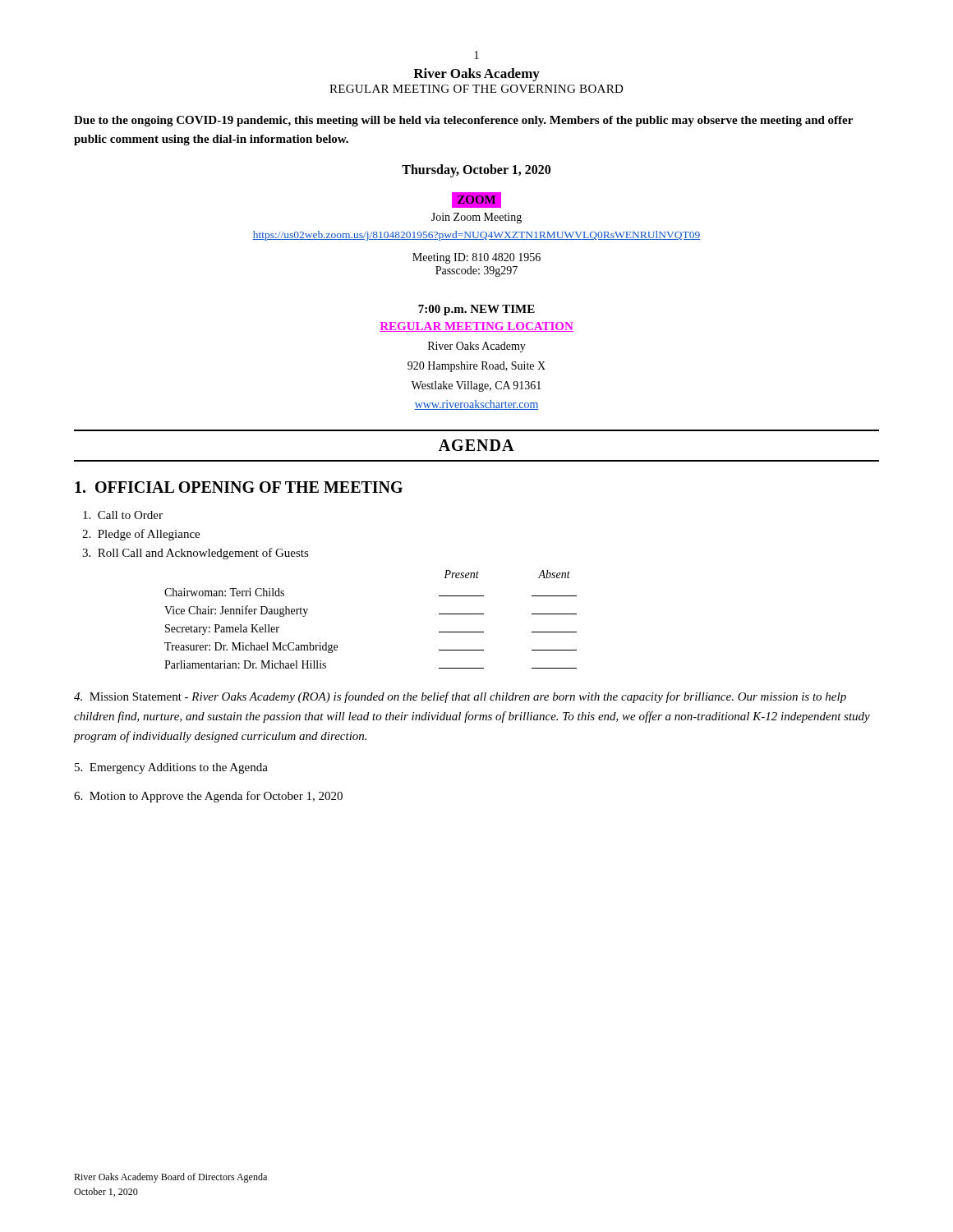Point to the block beginning "4. Mission Statement - River Oaks Academy"

(x=472, y=716)
